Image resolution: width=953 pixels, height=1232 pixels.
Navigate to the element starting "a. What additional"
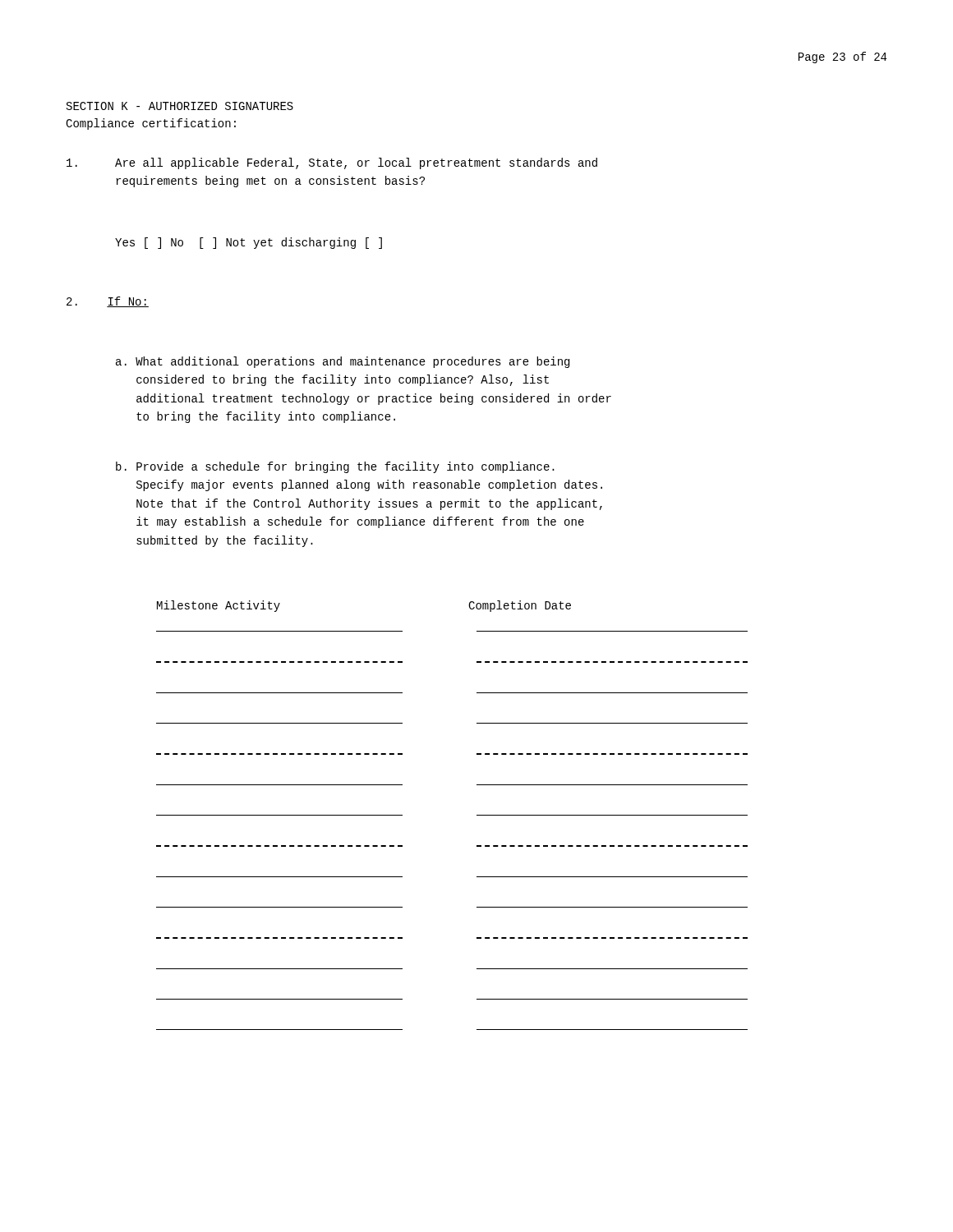coord(364,390)
